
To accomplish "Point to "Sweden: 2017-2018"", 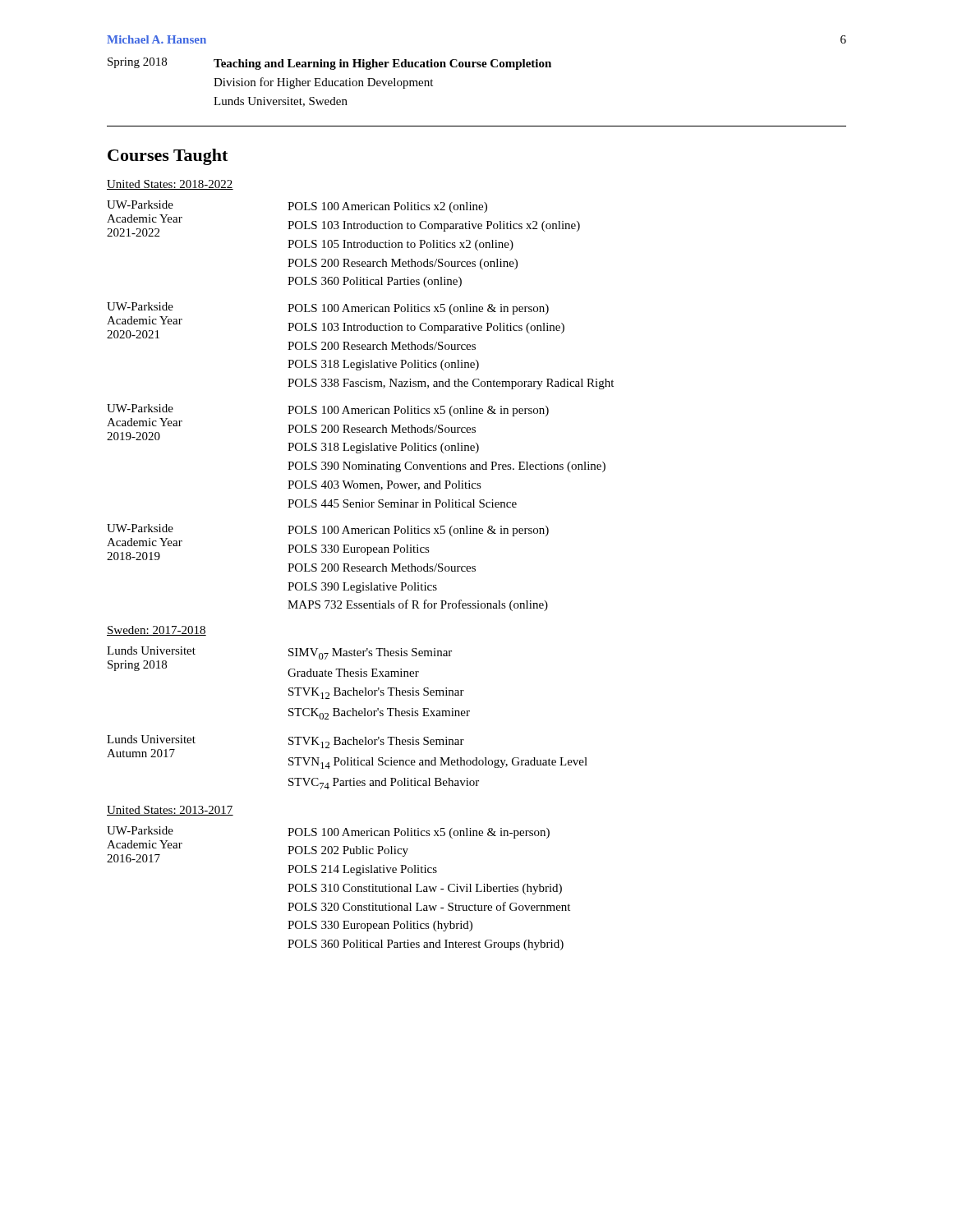I will pos(157,631).
